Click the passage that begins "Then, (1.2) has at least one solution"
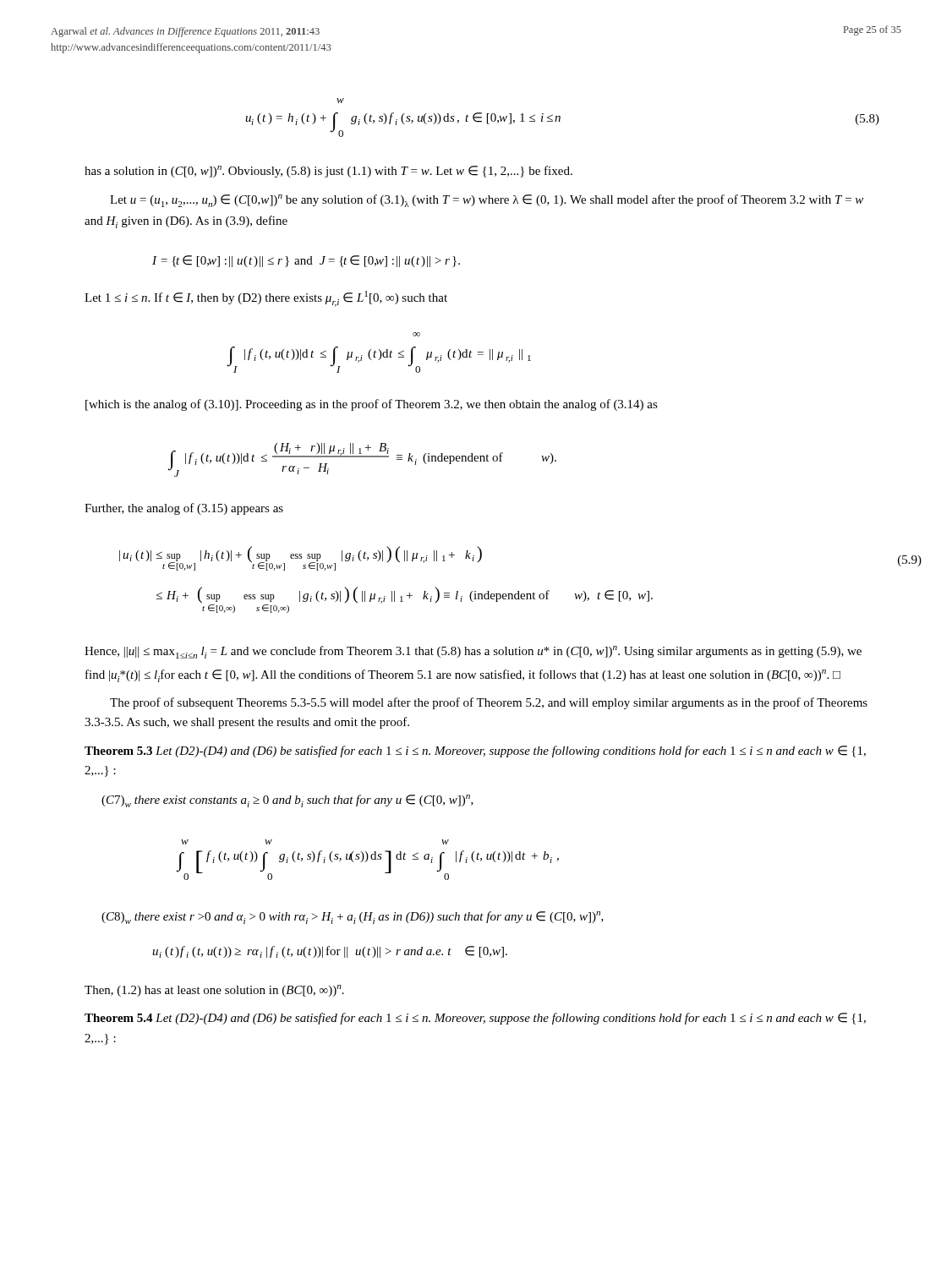The image size is (952, 1268). pyautogui.click(x=215, y=989)
